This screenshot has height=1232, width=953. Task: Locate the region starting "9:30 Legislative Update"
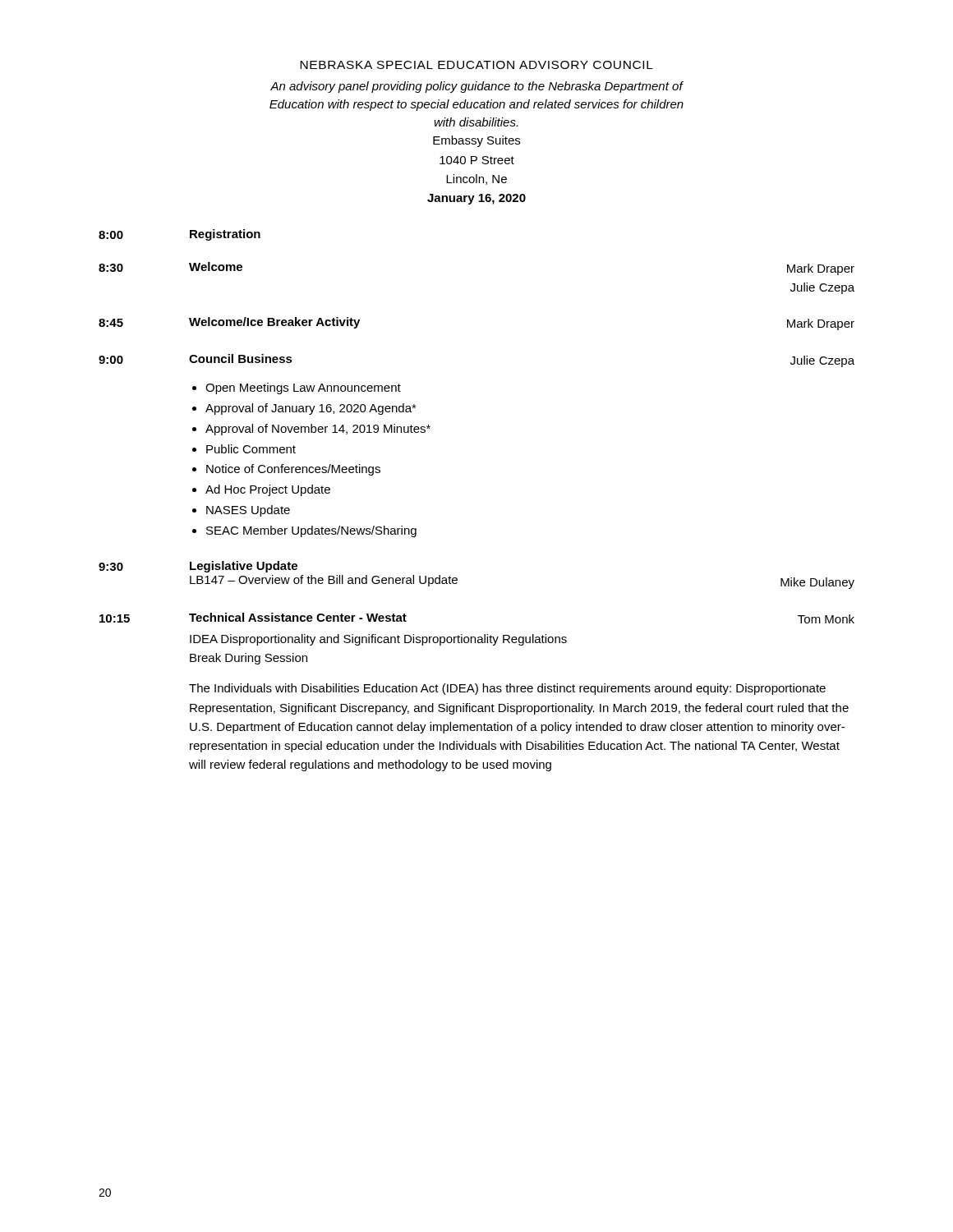(x=198, y=567)
